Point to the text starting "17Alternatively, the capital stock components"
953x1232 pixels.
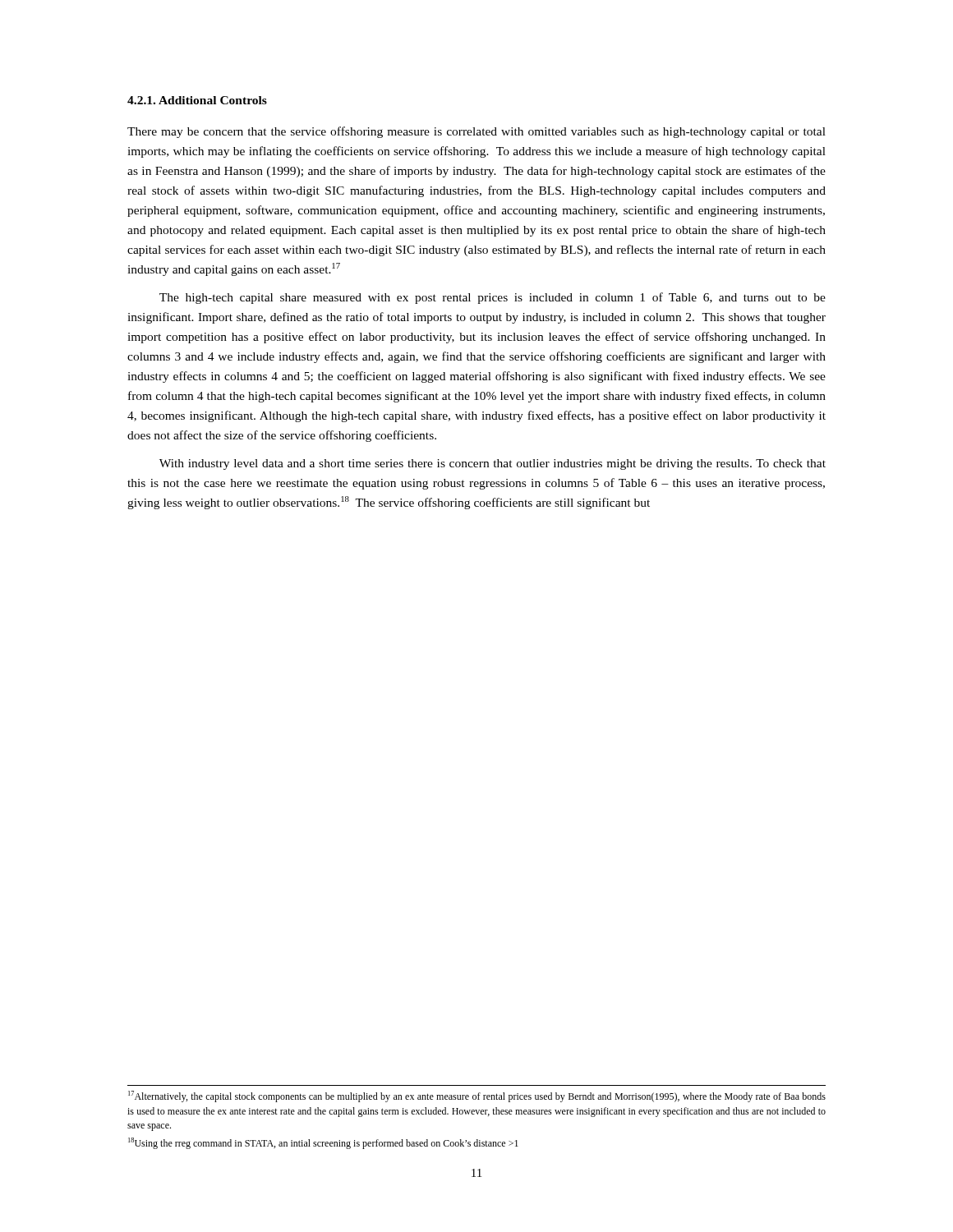click(x=476, y=1121)
